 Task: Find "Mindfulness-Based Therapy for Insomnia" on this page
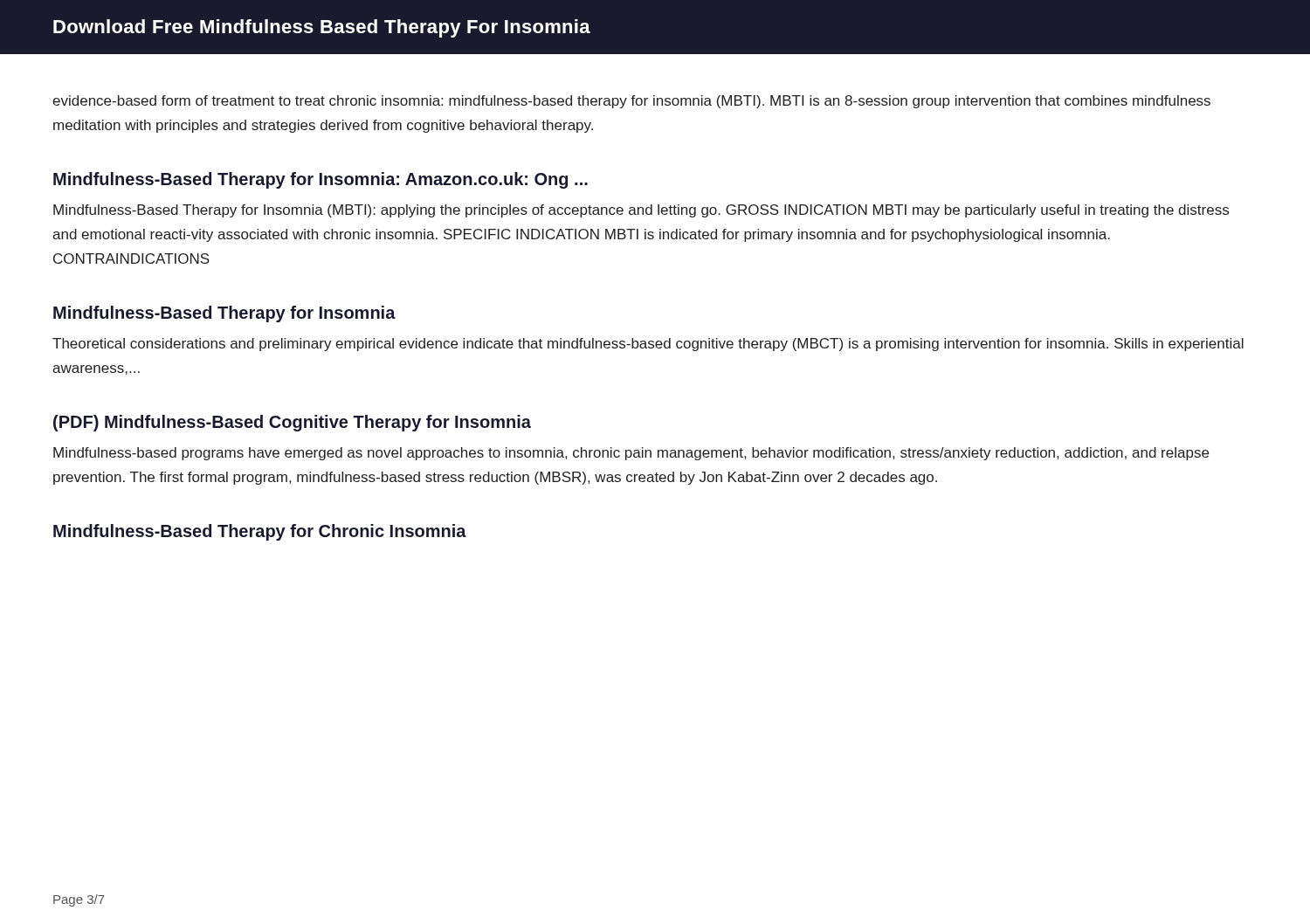tap(224, 313)
